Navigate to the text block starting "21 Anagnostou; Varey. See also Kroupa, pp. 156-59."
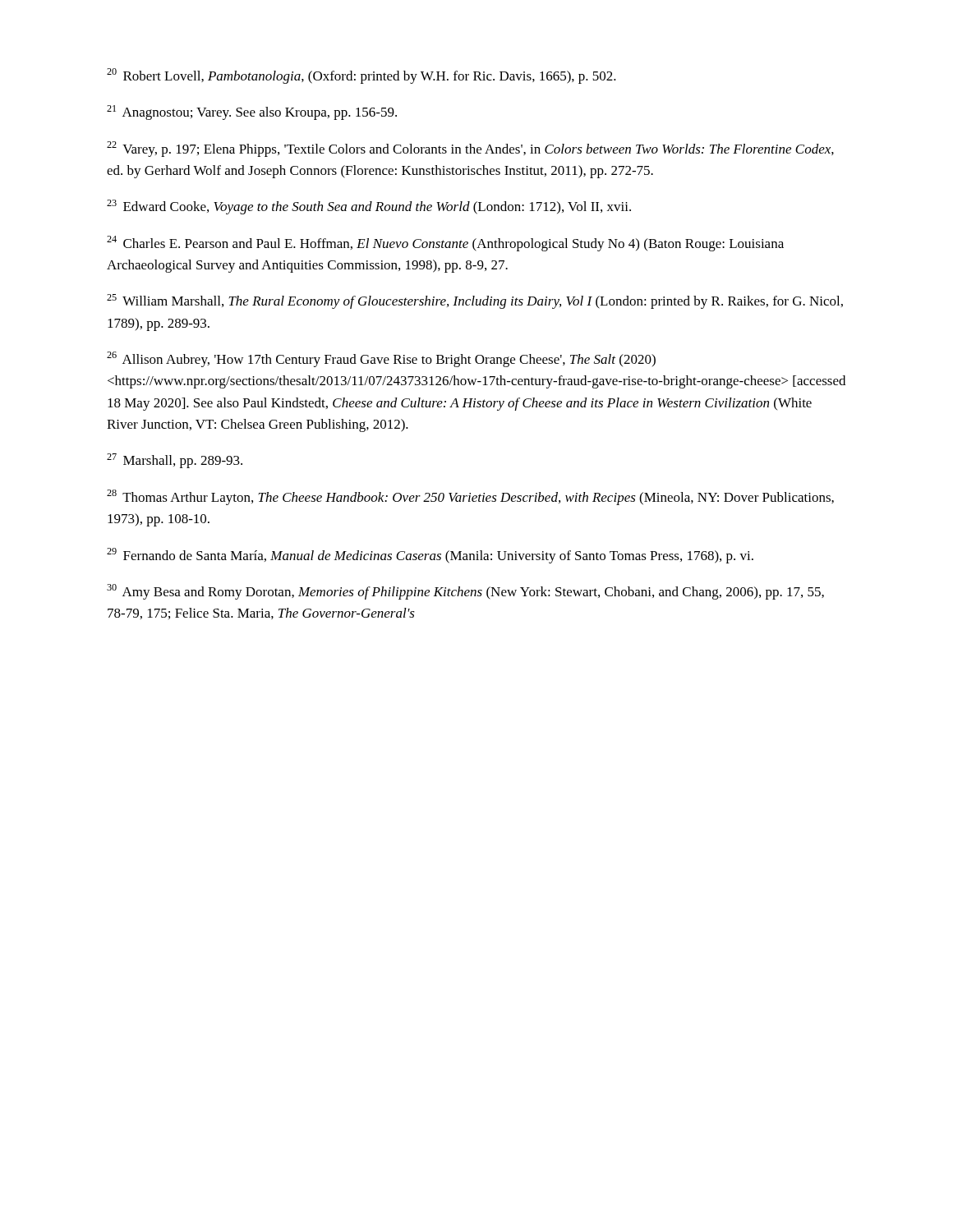953x1232 pixels. [252, 111]
